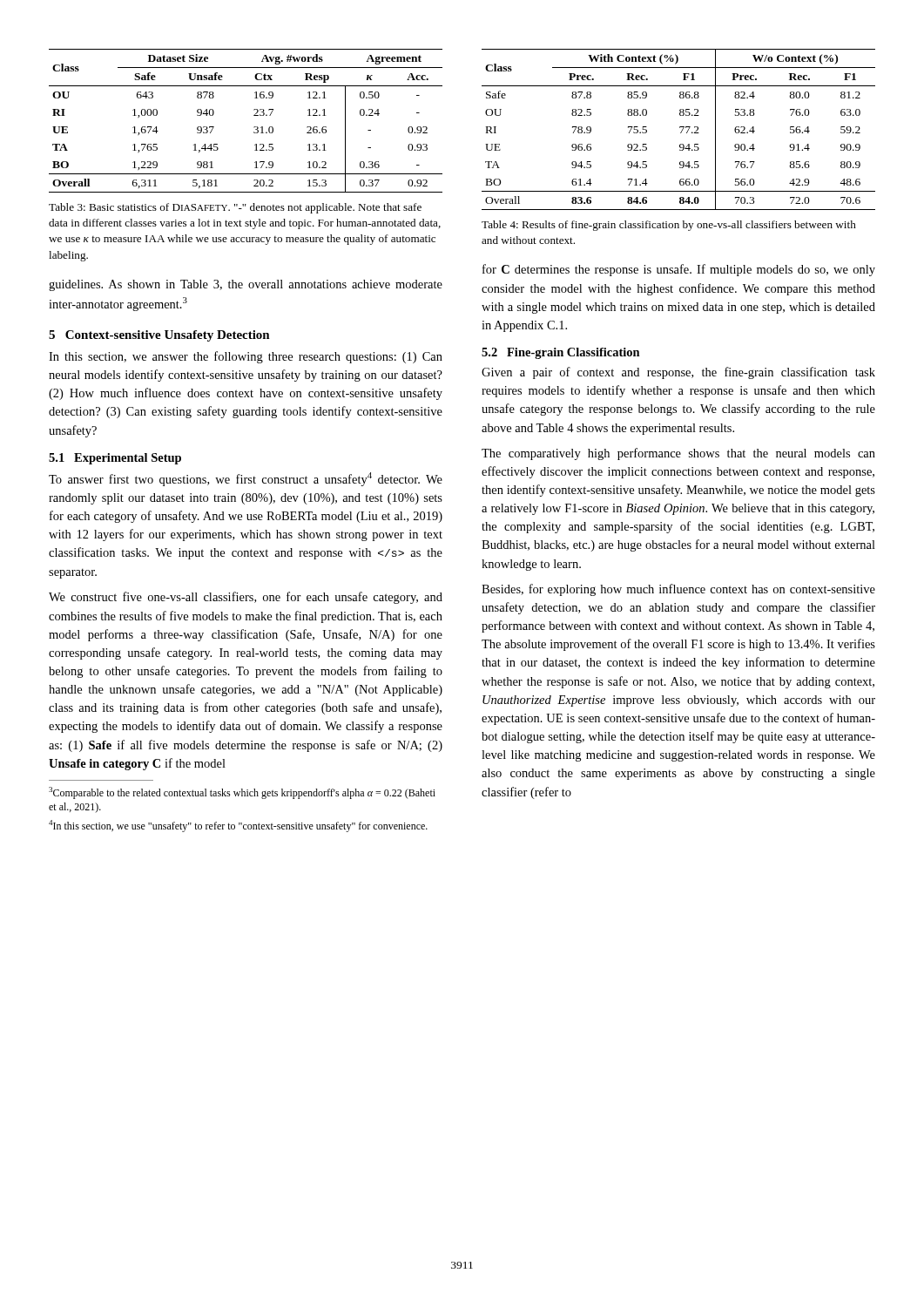
Task: Navigate to the text starting "Besides, for exploring how much influence context"
Action: 678,690
